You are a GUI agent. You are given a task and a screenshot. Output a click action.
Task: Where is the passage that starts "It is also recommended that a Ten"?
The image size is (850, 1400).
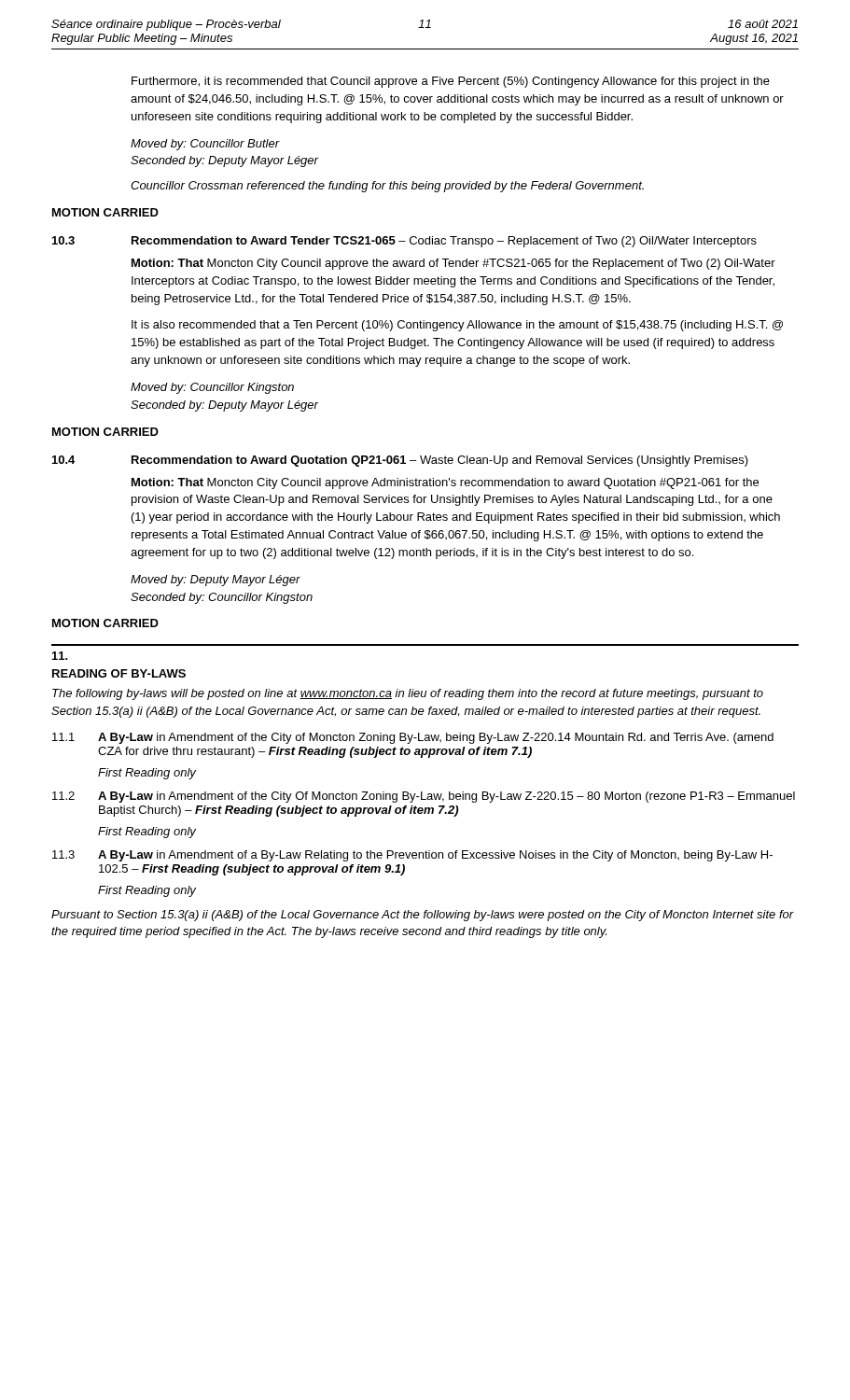pyautogui.click(x=460, y=343)
